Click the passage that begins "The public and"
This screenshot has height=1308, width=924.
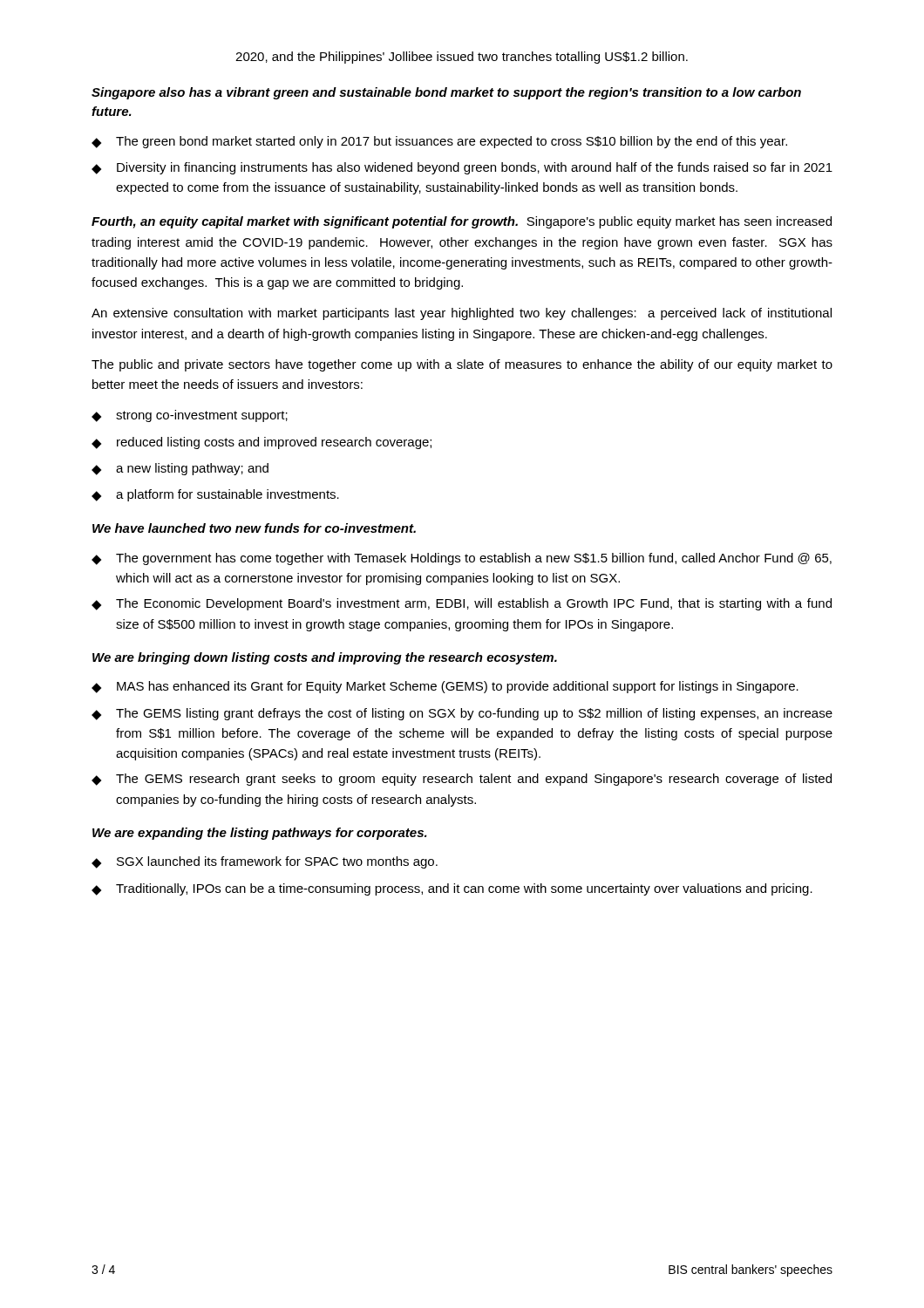462,374
